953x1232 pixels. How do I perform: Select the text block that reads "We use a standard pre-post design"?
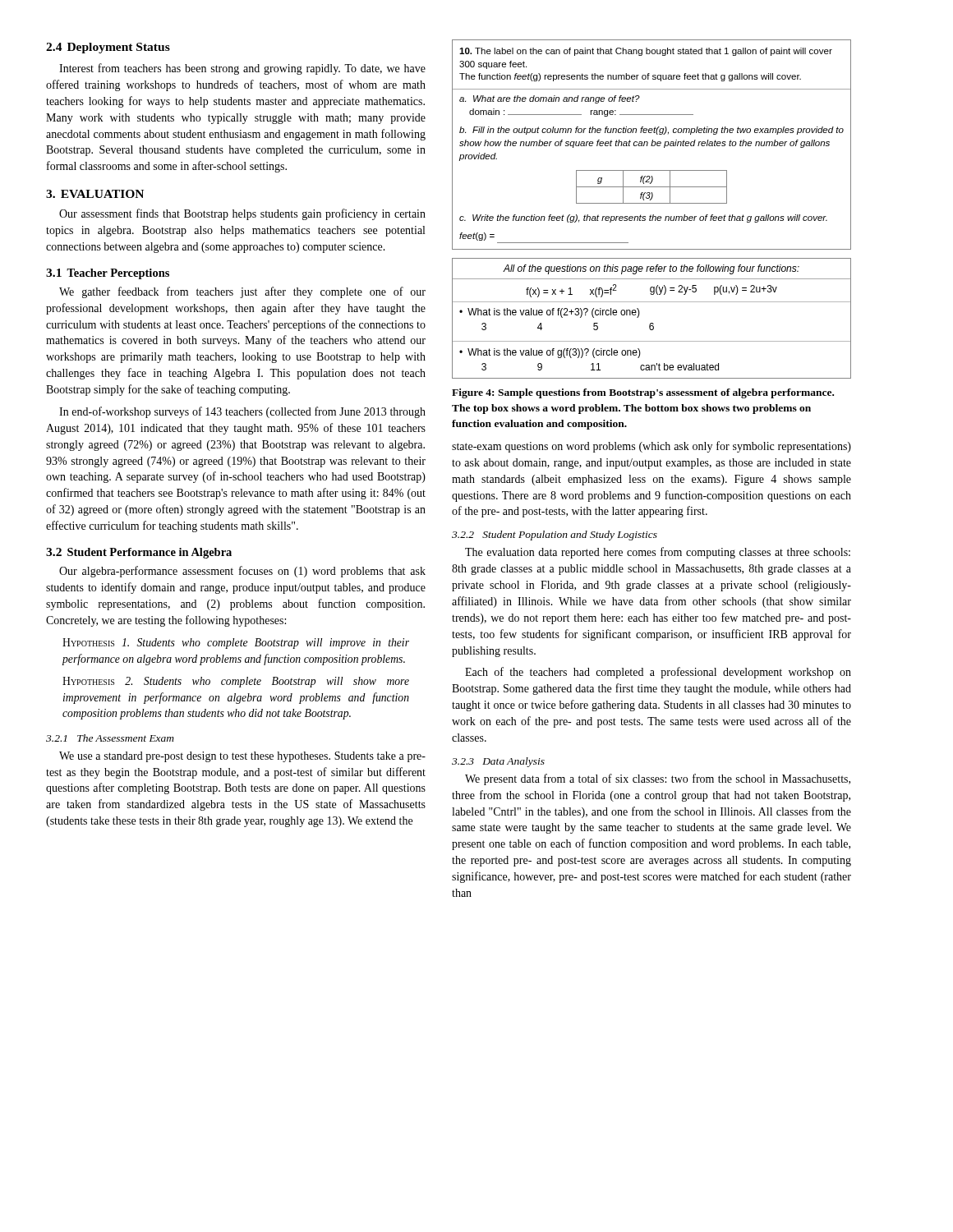(x=236, y=789)
